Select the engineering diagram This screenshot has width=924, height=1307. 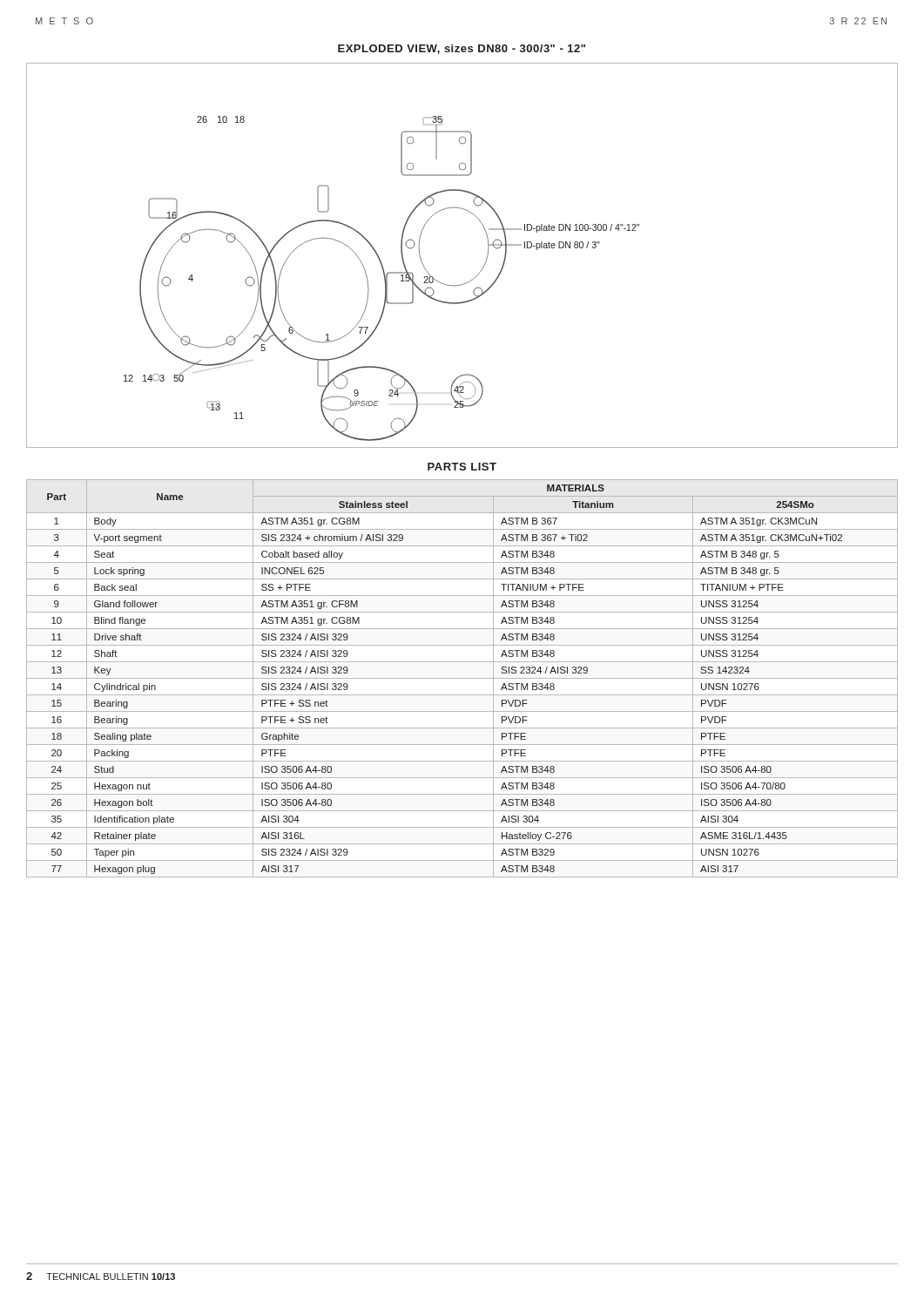click(x=462, y=255)
